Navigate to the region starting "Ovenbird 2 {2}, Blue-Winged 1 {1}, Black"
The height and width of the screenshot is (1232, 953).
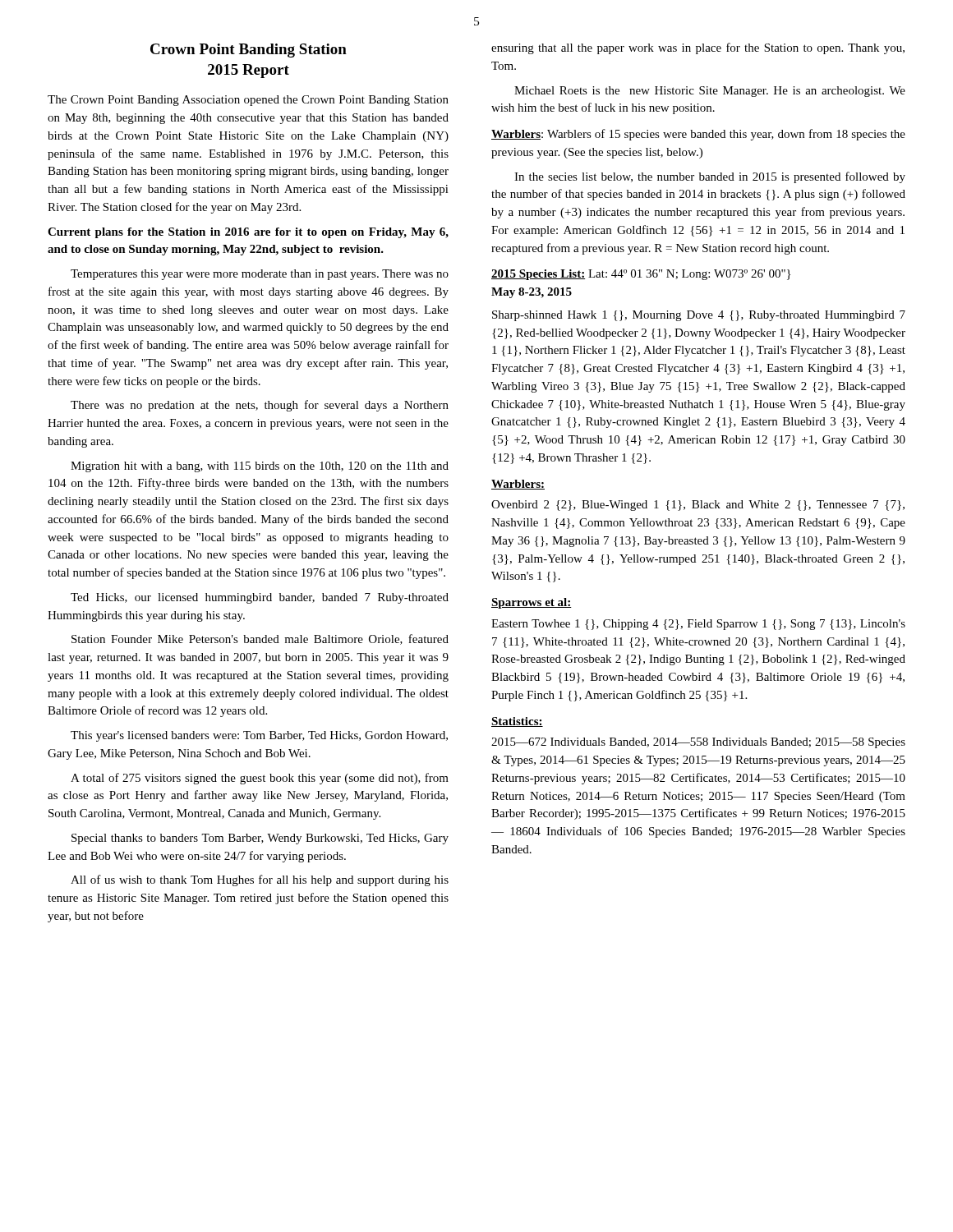pos(698,541)
